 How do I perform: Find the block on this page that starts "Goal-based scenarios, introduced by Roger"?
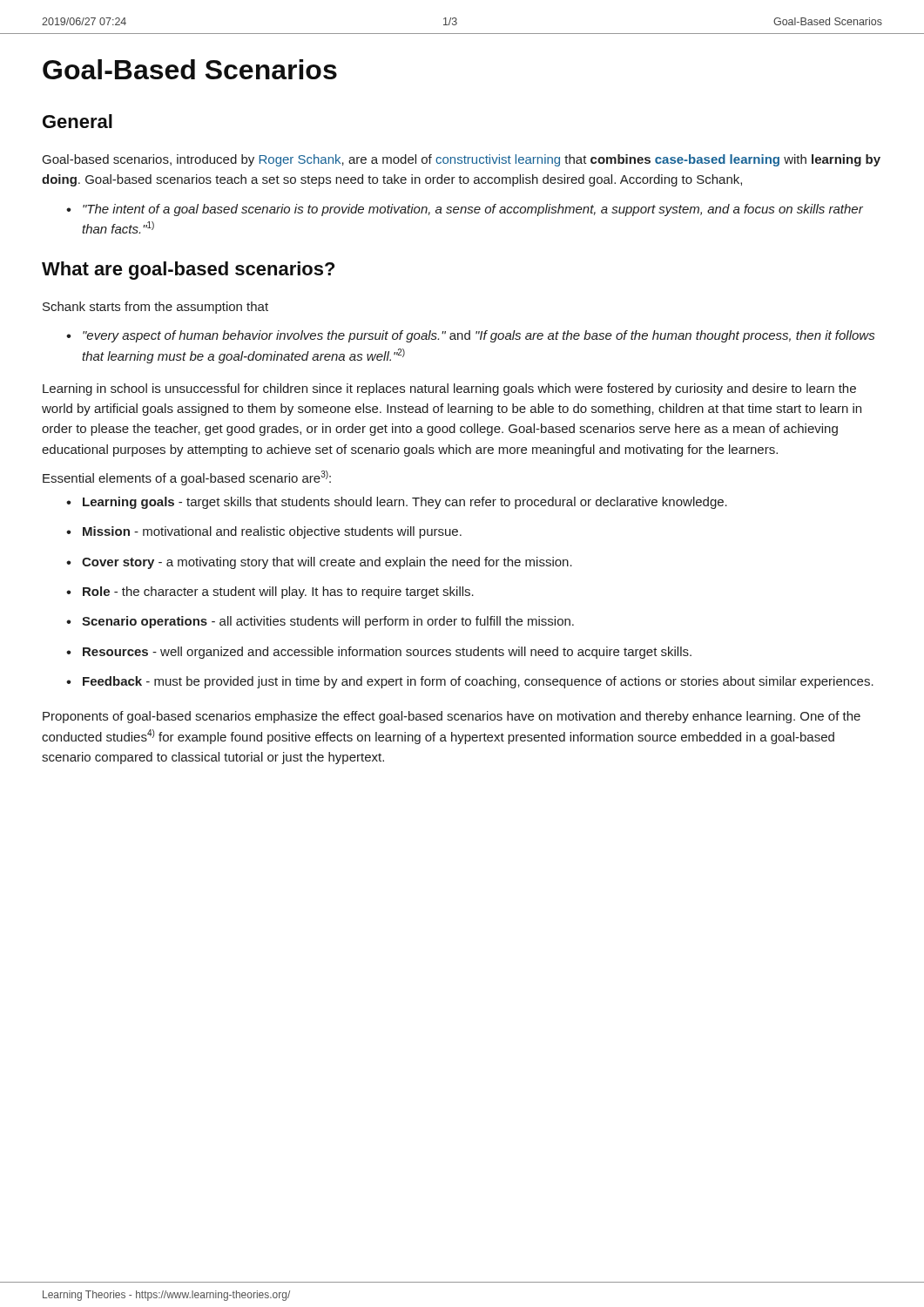461,169
